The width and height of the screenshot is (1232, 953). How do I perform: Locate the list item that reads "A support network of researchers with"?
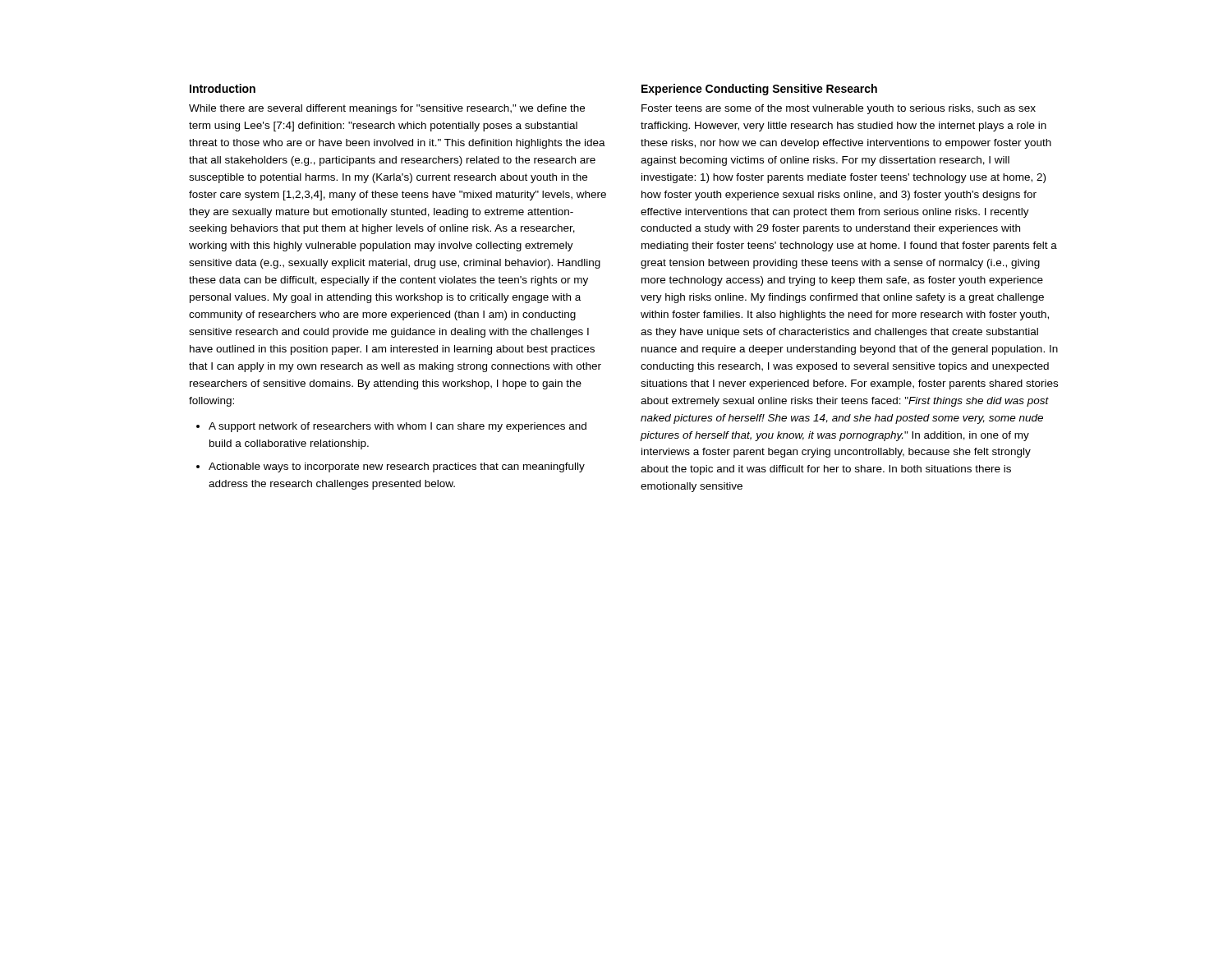(x=398, y=434)
